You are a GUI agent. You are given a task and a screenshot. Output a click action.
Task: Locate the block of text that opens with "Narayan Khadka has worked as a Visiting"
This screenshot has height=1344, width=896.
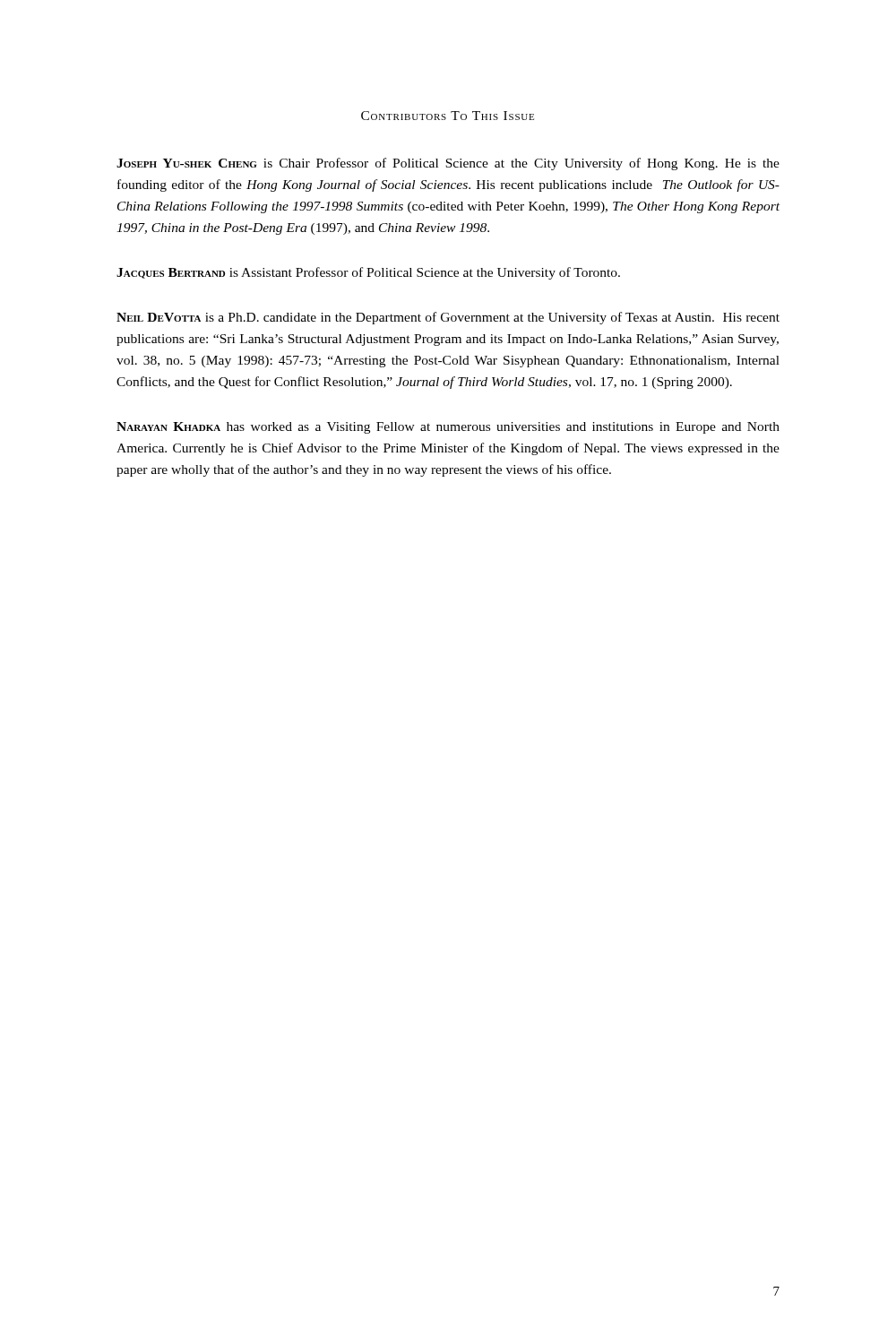point(448,448)
